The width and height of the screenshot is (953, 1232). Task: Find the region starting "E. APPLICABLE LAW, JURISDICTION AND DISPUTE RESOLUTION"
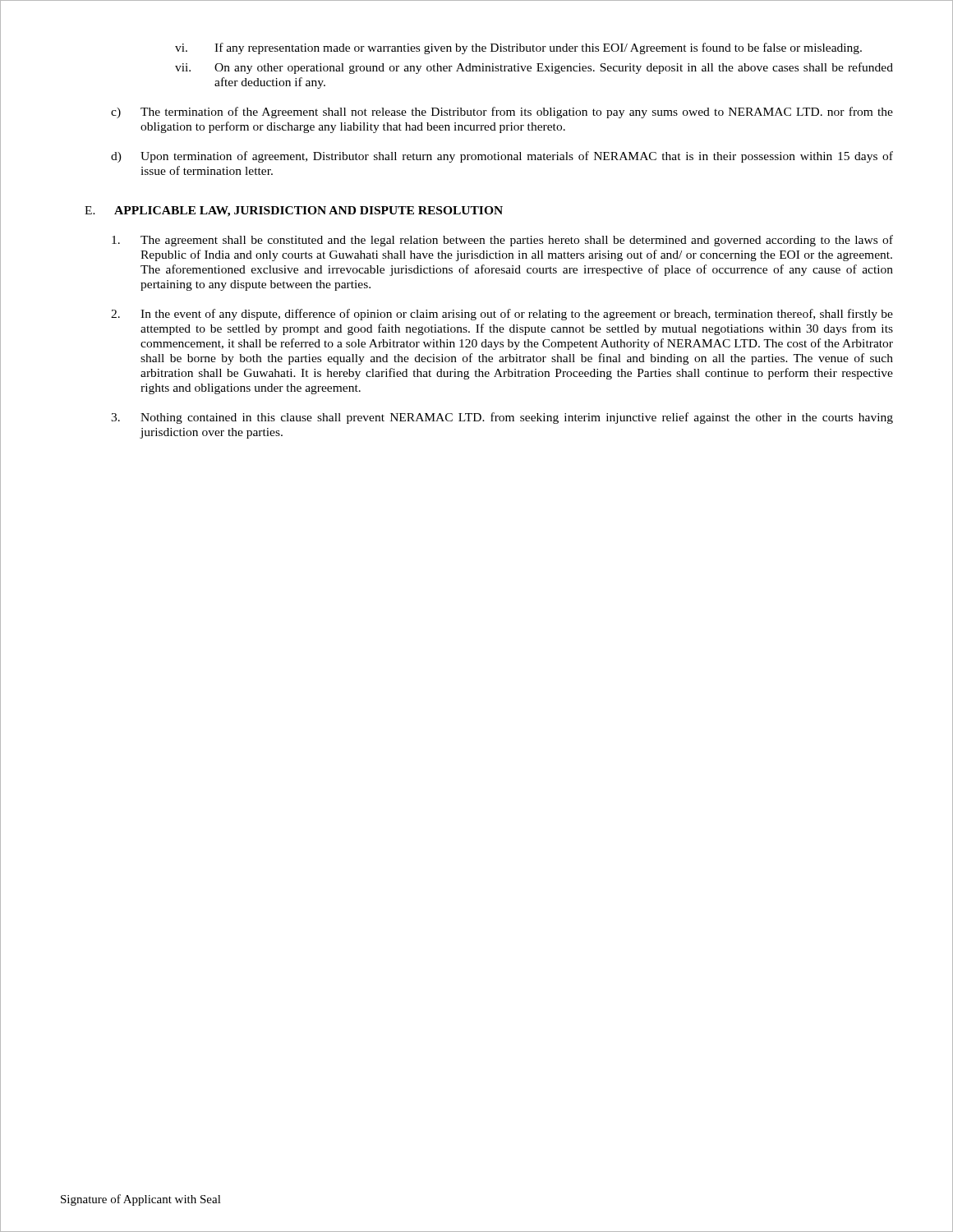(x=294, y=210)
